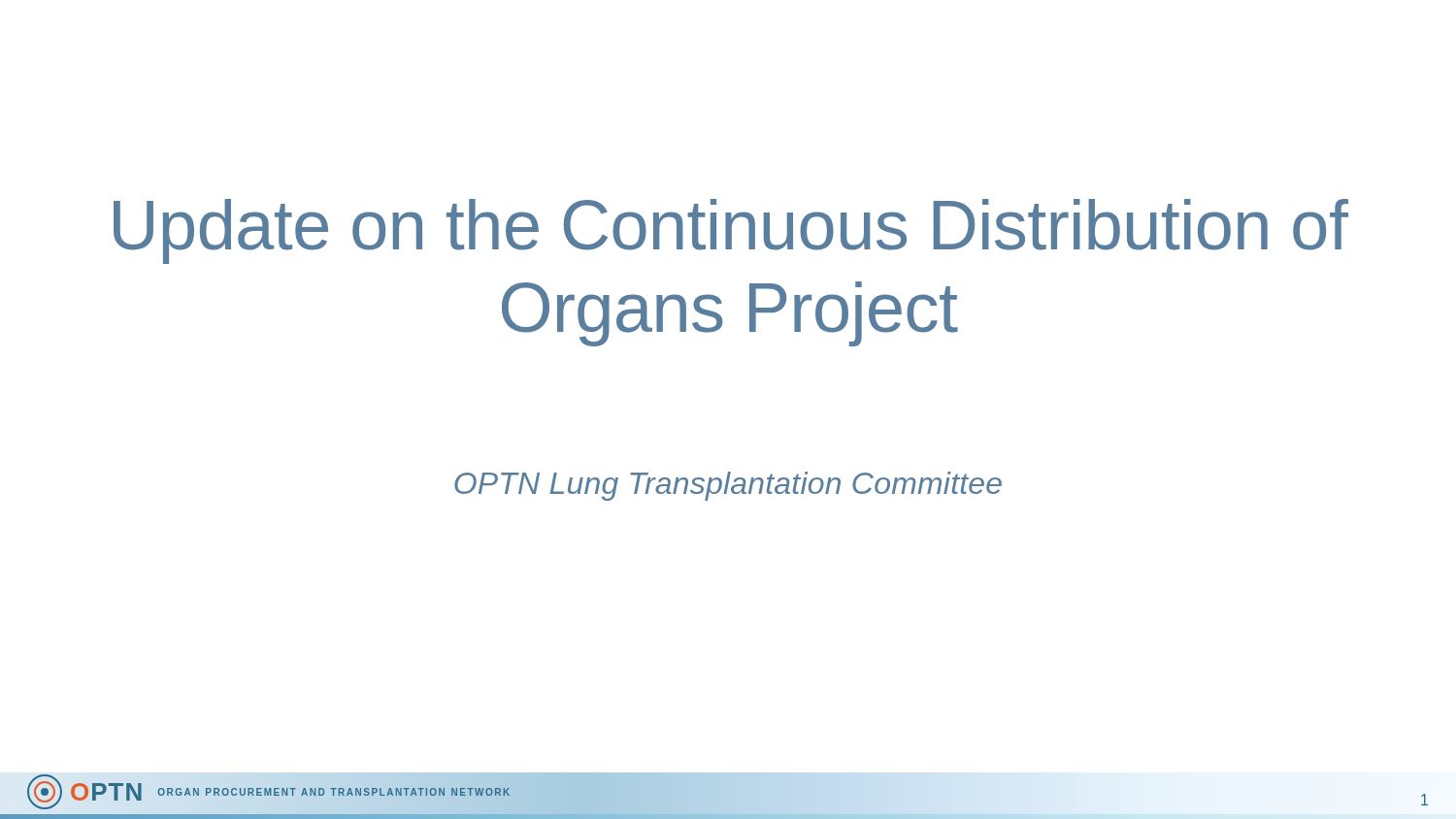Find the block starting "OPTN Lung Transplantation Committee"
The height and width of the screenshot is (819, 1456).
click(x=728, y=484)
